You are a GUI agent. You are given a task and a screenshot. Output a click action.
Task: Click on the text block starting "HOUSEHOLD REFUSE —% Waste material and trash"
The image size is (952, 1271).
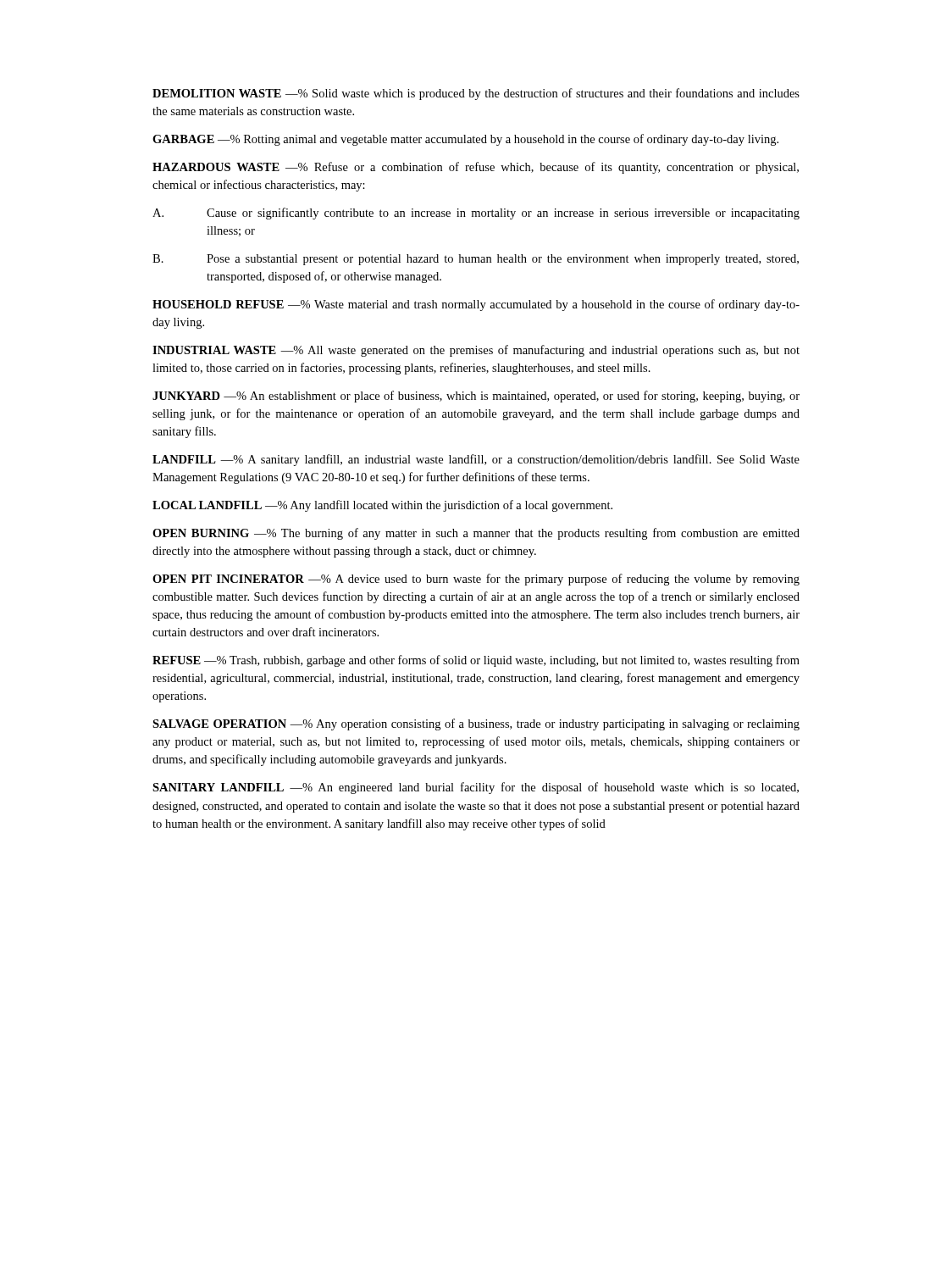(x=476, y=313)
